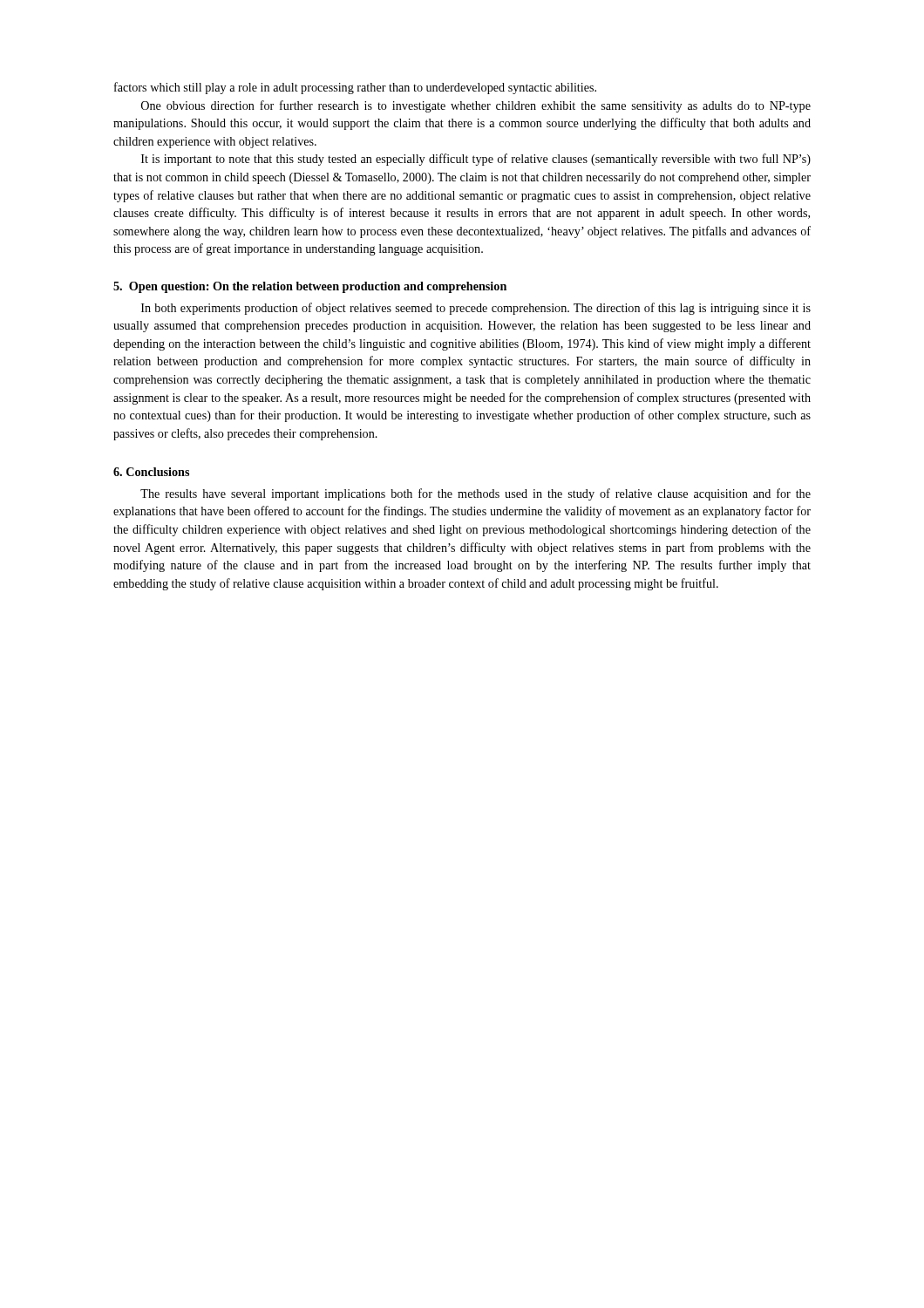924x1308 pixels.
Task: Find the element starting "6. Conclusions"
Action: [x=151, y=472]
